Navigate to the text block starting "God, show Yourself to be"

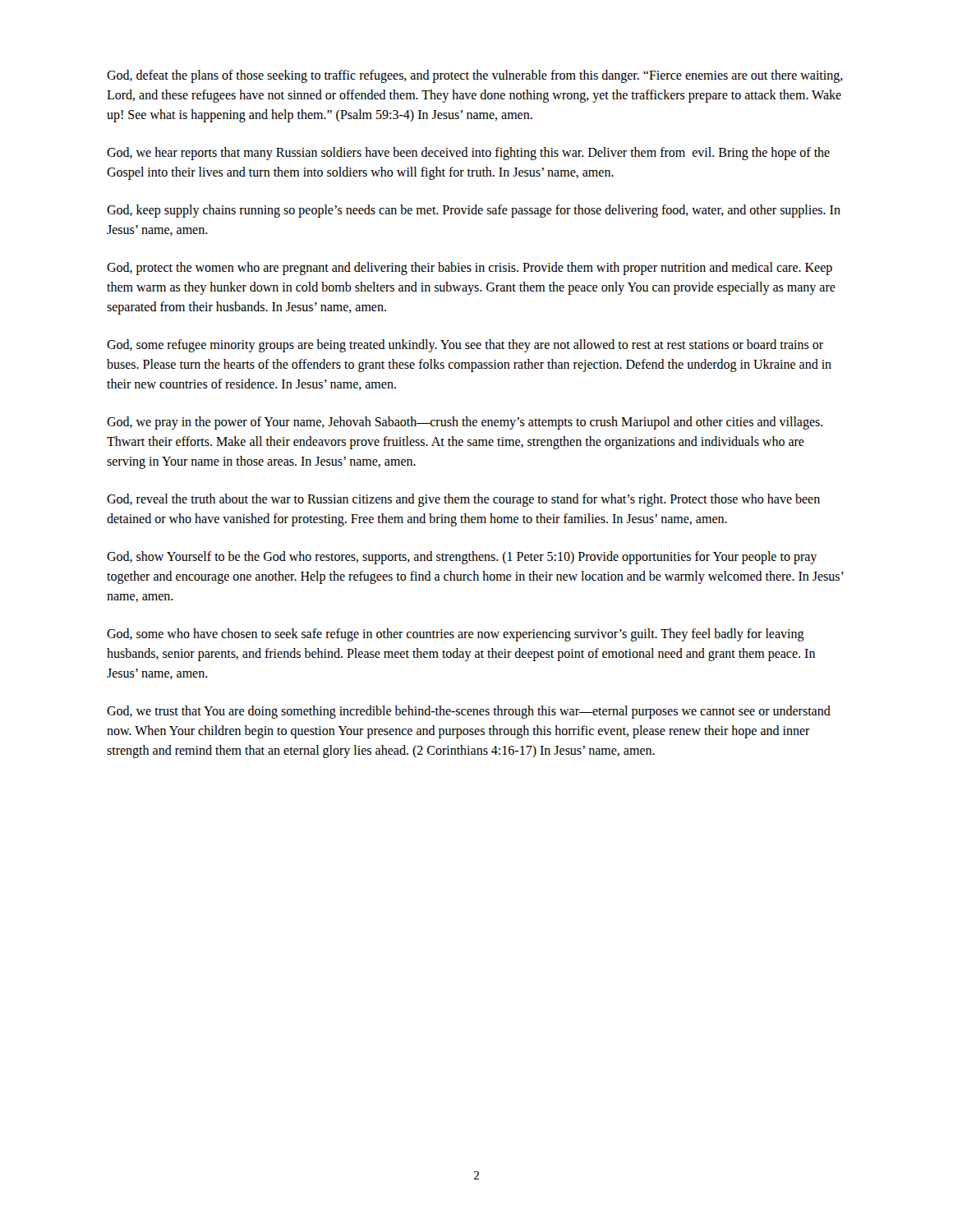(x=475, y=576)
